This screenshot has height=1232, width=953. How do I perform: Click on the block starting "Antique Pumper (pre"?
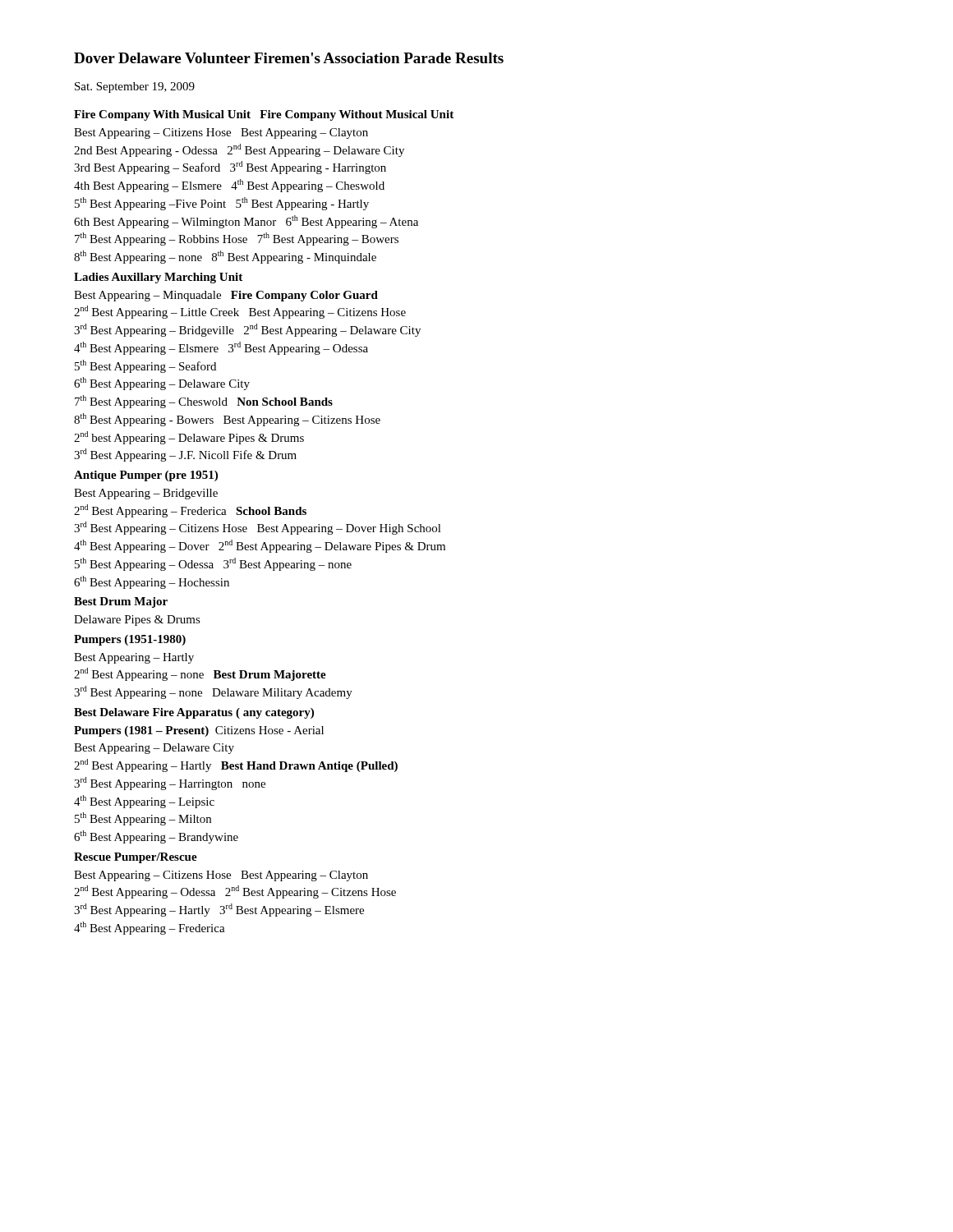[x=146, y=476]
